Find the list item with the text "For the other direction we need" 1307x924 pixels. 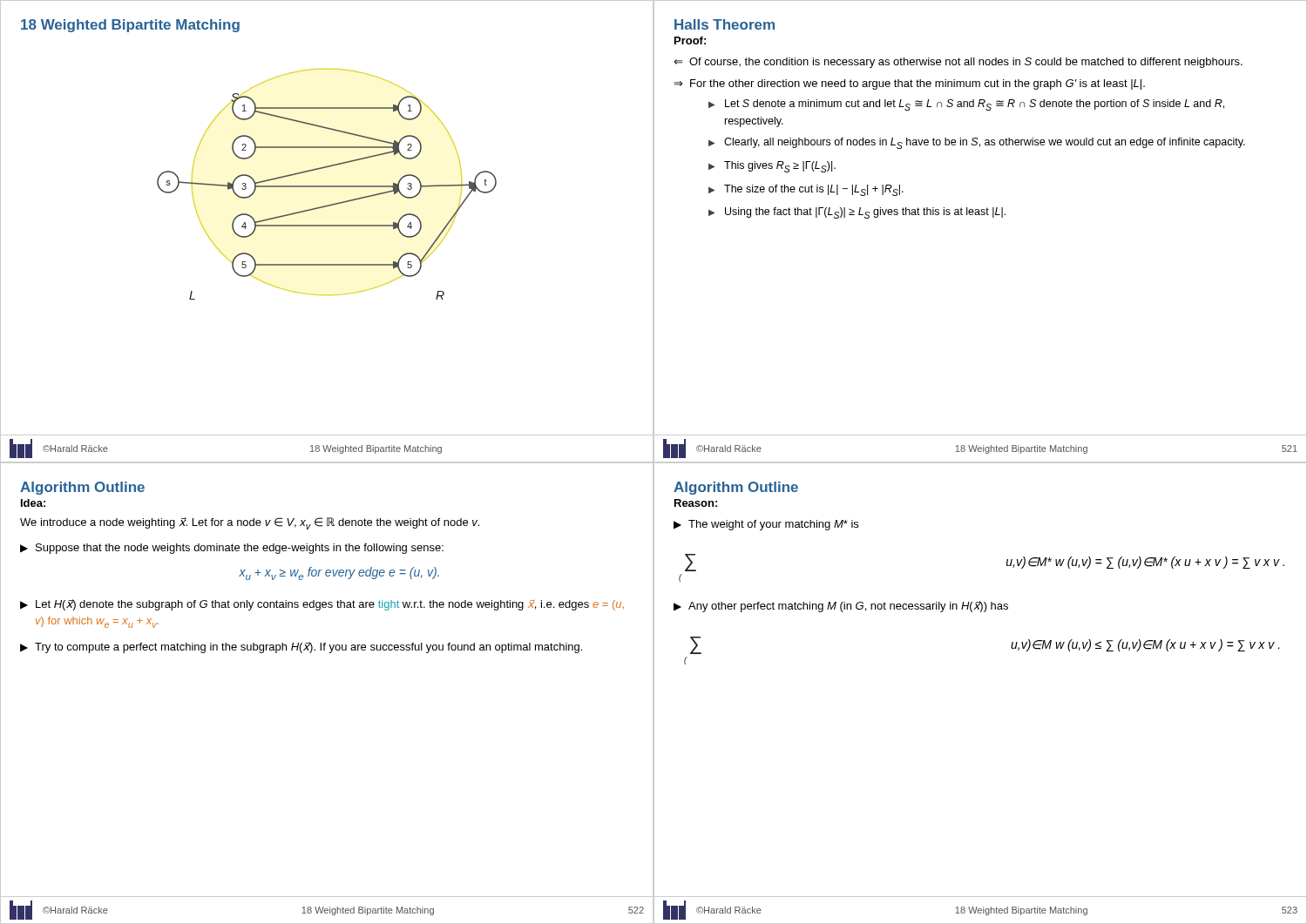[988, 149]
